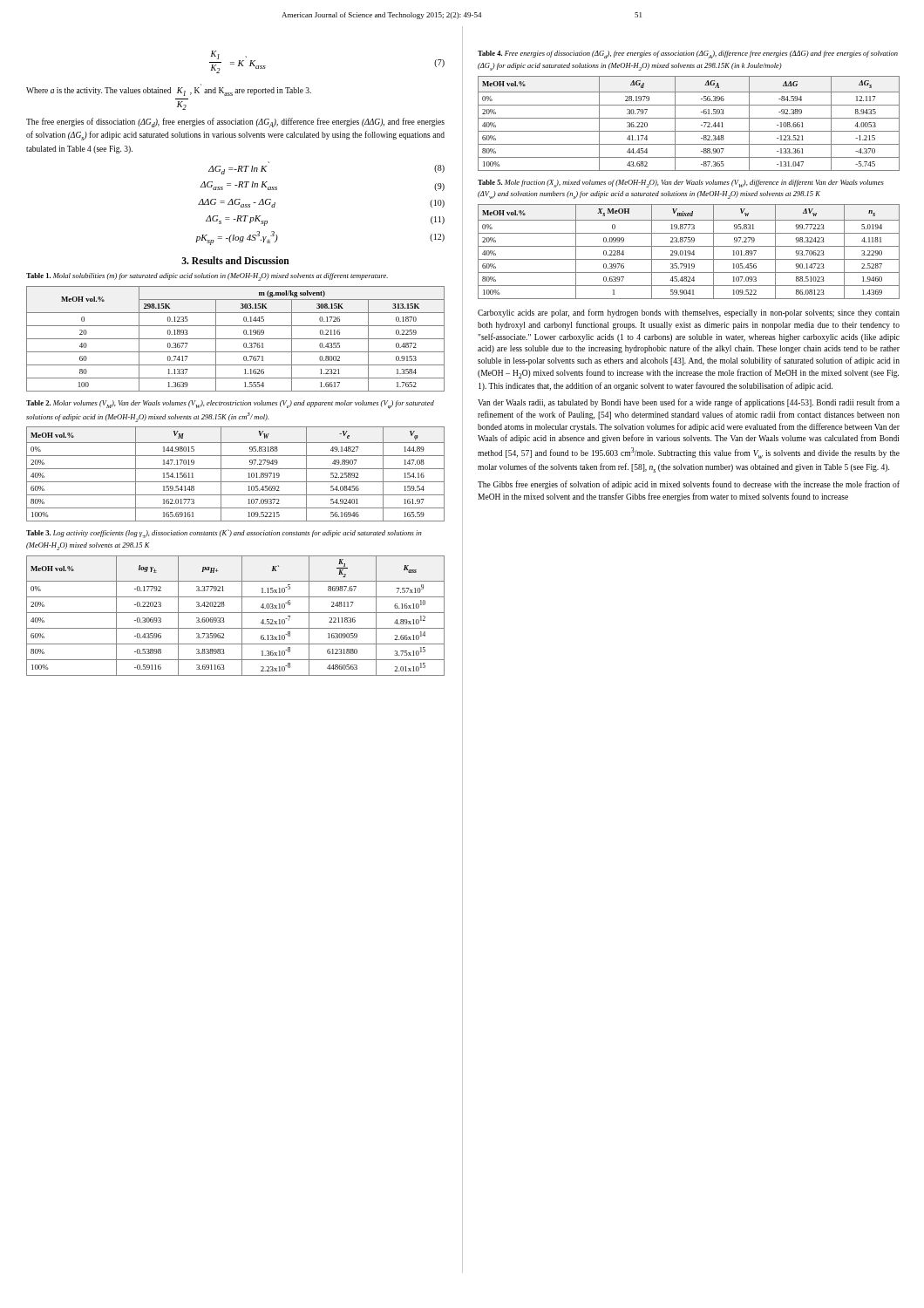Locate the text "3. Results and Discussion"
Image resolution: width=924 pixels, height=1308 pixels.
pos(235,261)
